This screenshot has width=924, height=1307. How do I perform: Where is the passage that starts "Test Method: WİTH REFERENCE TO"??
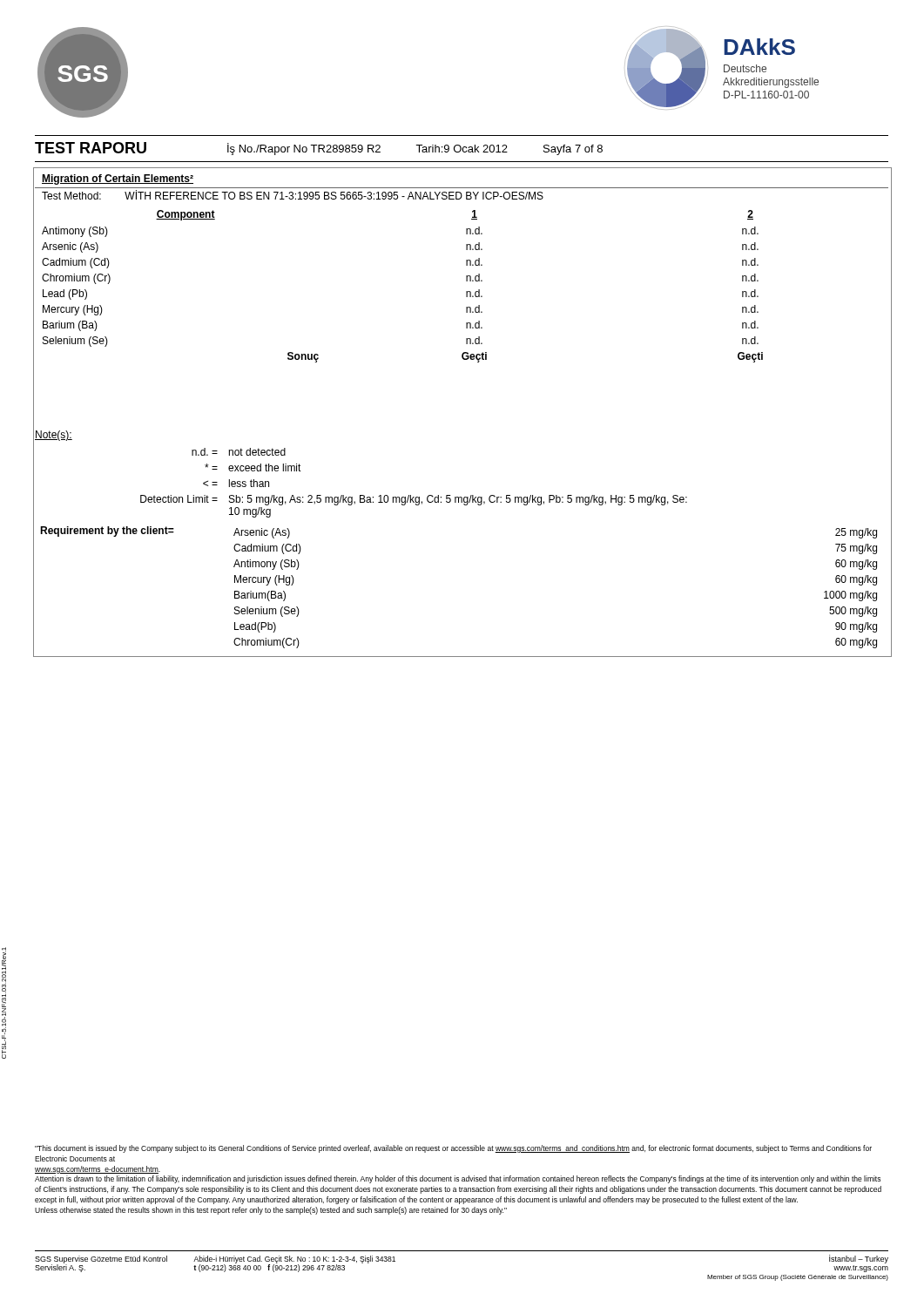pos(293,196)
